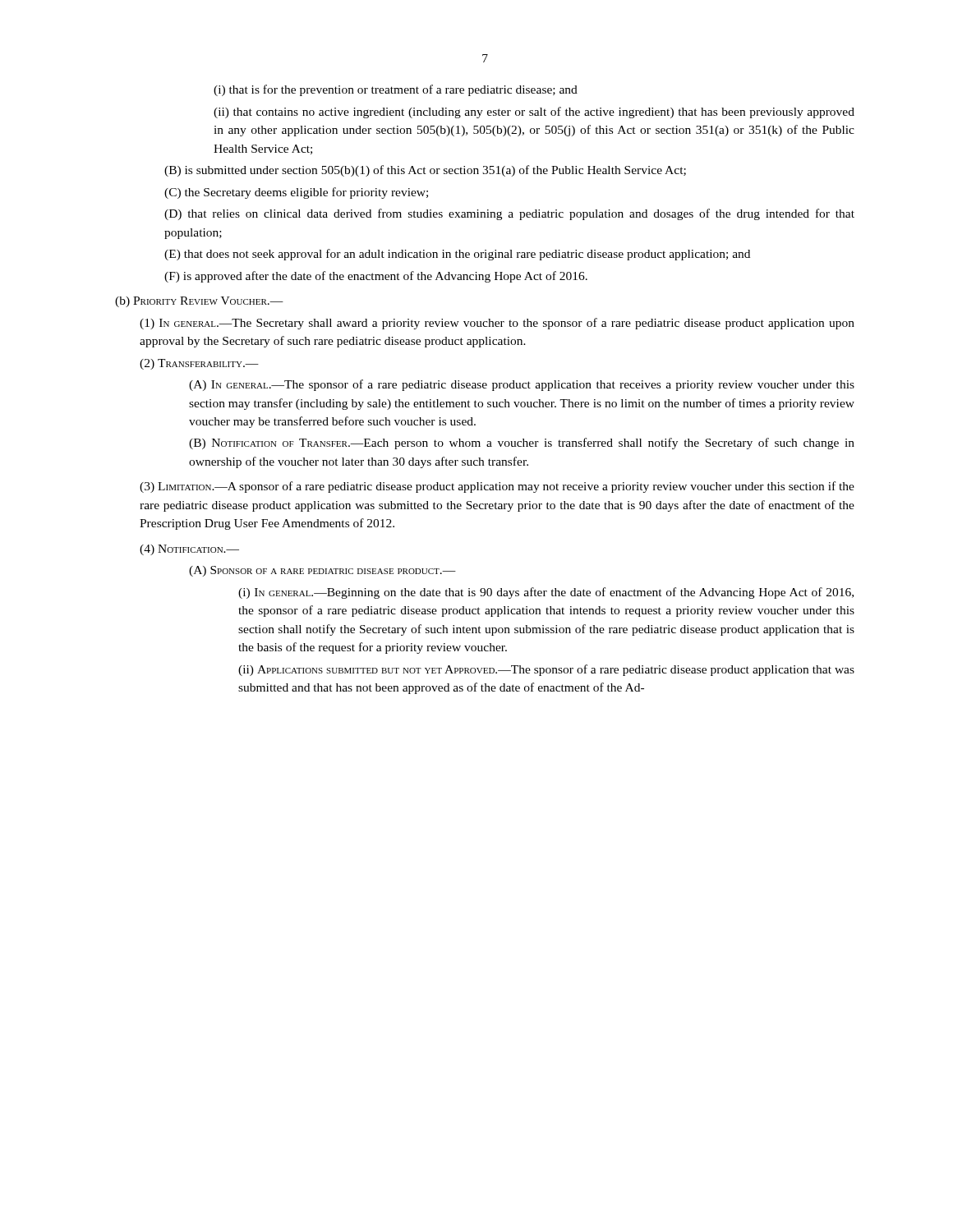Find the passage starting "(E) that does not seek"
The height and width of the screenshot is (1232, 953).
click(x=457, y=254)
